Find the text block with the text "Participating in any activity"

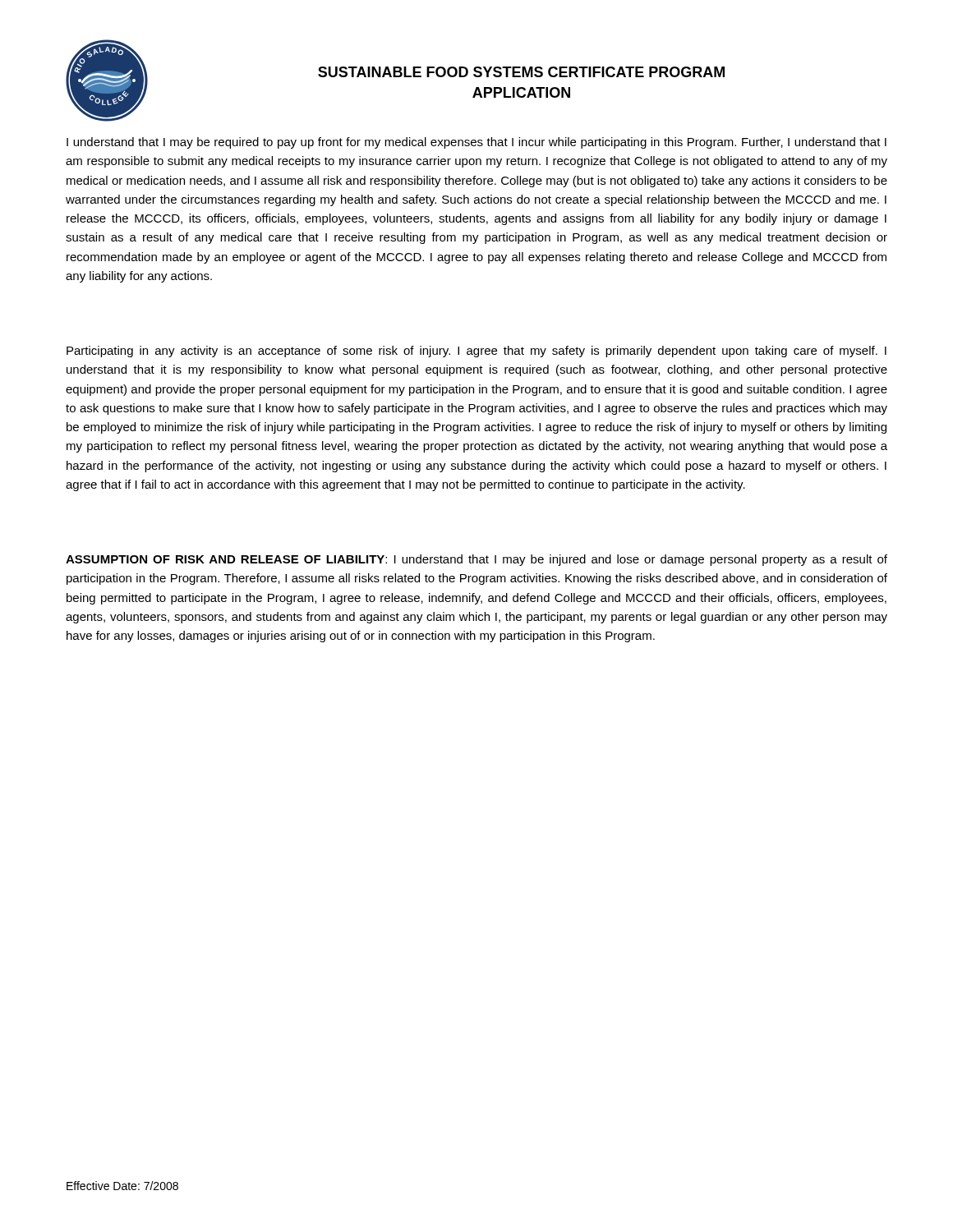point(476,417)
